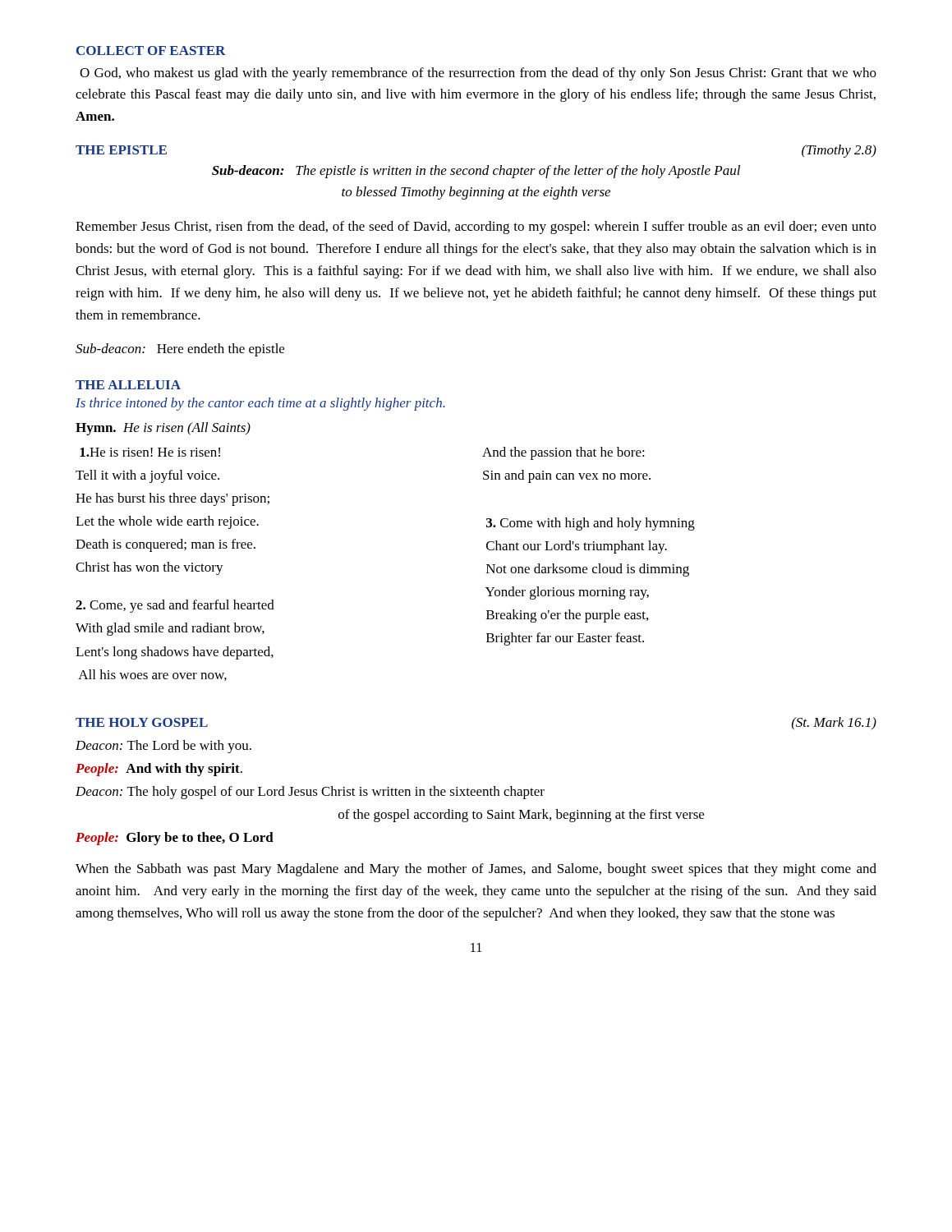Click on the block starting "O God, who makest us glad"
The image size is (952, 1232).
476,94
